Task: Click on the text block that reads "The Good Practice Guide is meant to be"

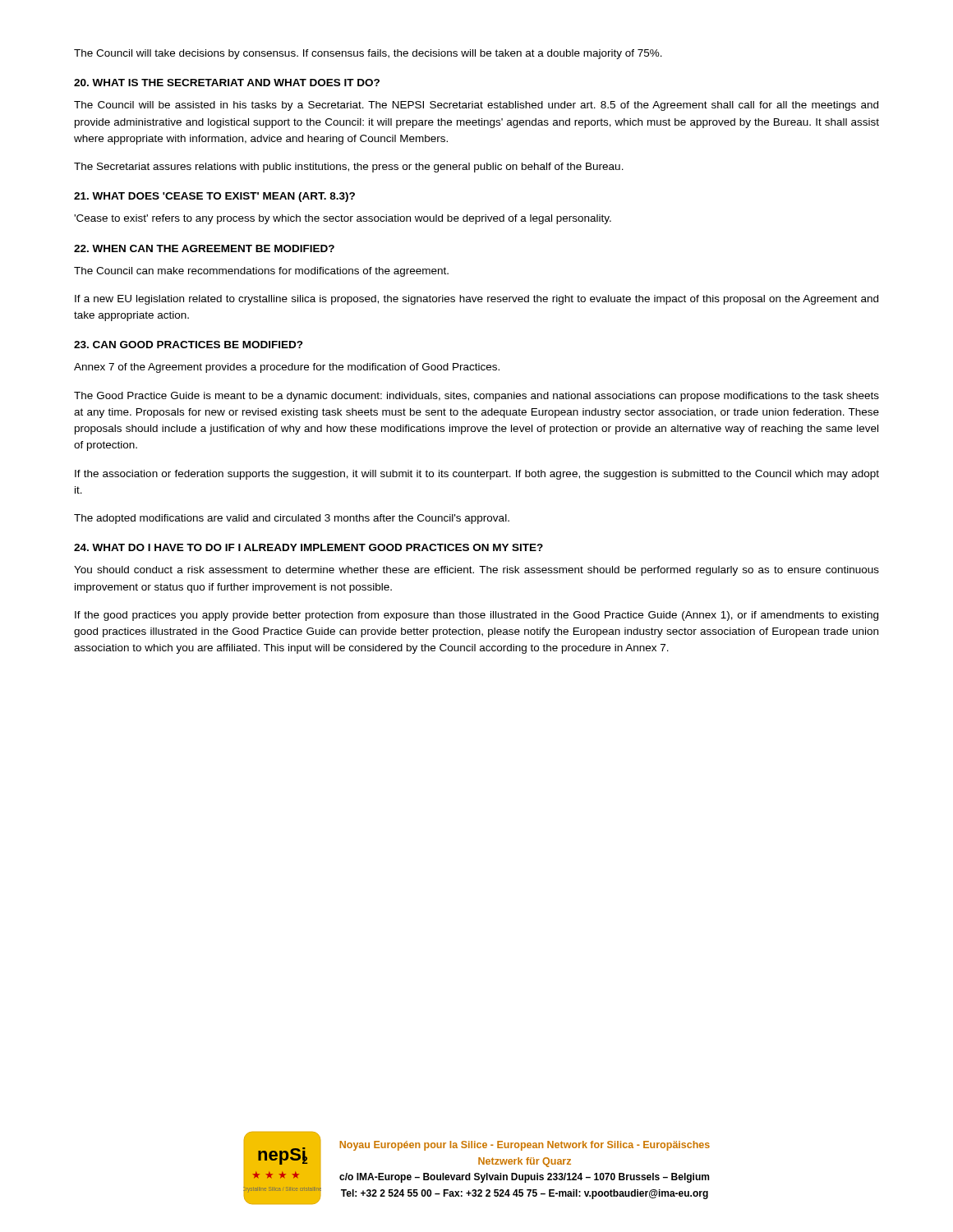Action: click(476, 420)
